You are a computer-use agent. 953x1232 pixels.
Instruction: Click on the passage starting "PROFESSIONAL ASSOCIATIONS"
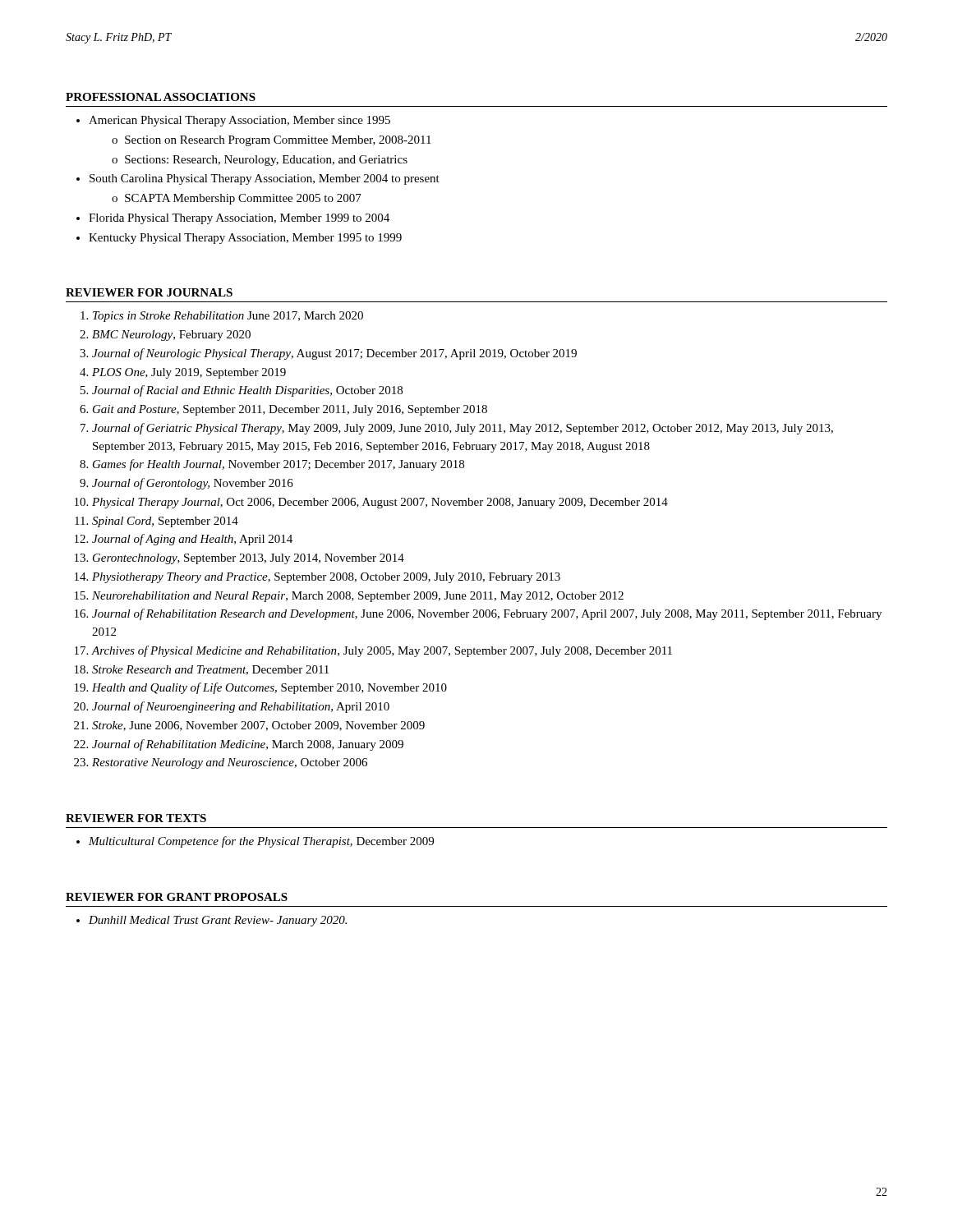click(x=161, y=97)
